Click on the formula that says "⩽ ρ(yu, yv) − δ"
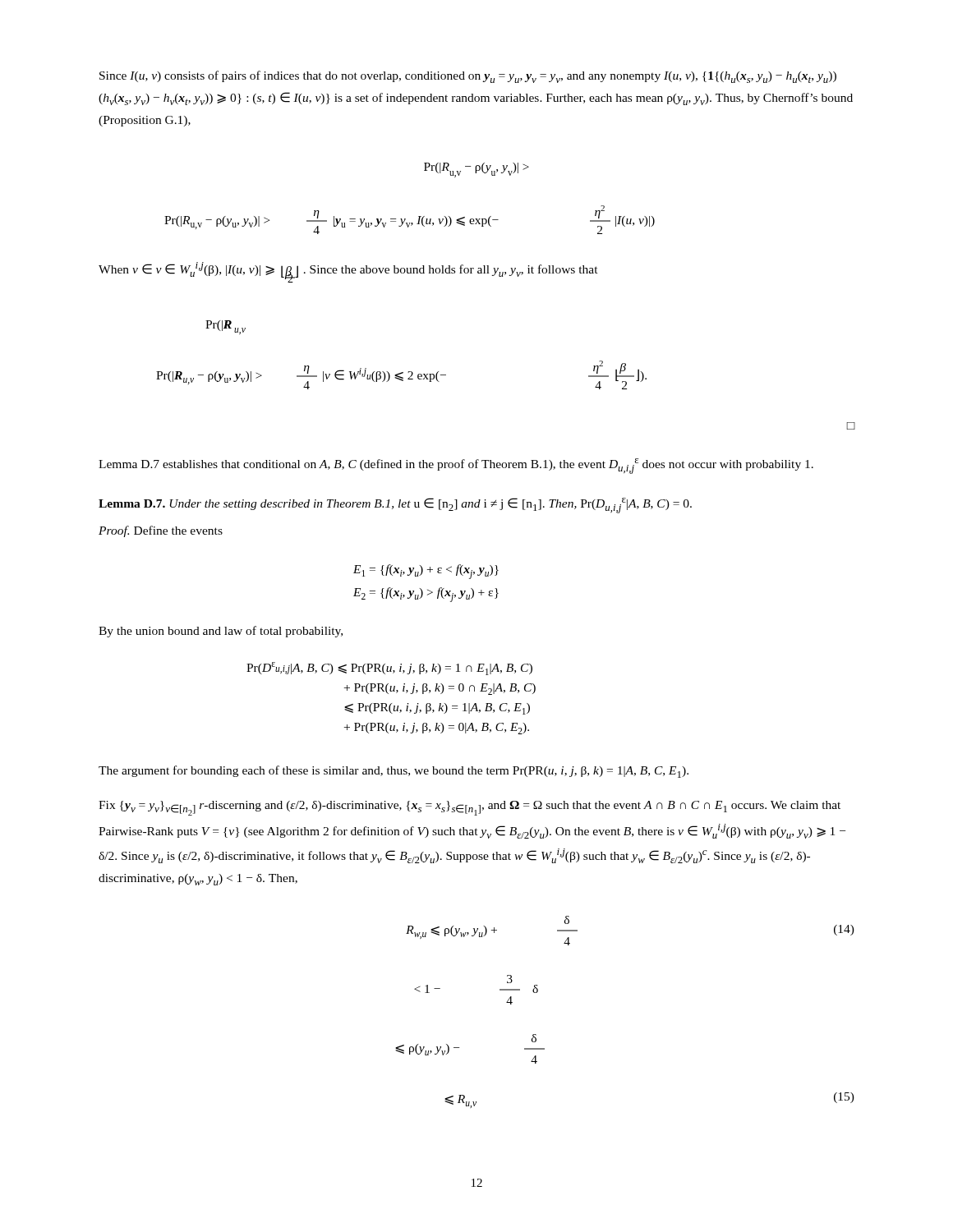Viewport: 953px width, 1232px height. click(534, 1038)
